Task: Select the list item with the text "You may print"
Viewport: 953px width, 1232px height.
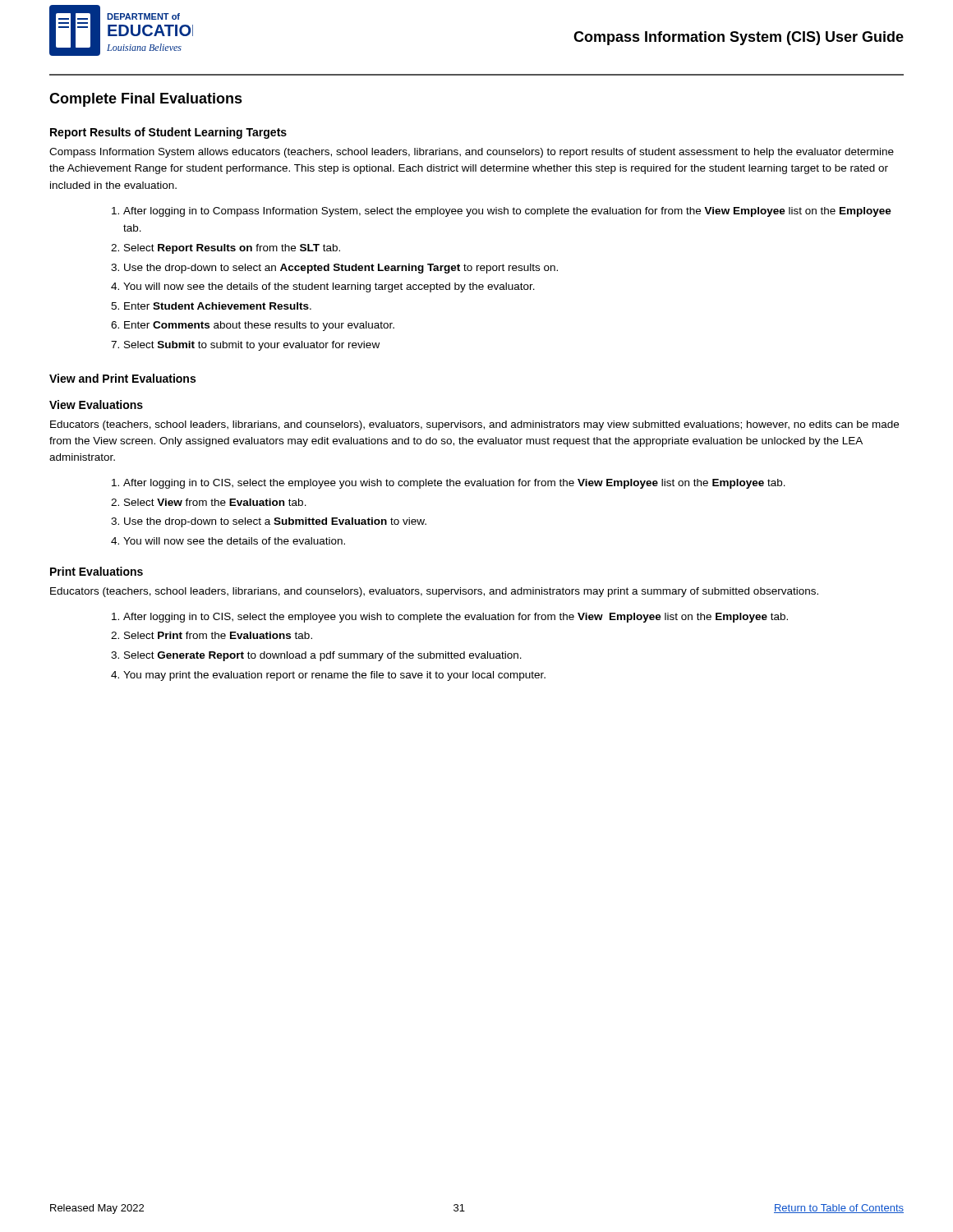Action: pyautogui.click(x=335, y=674)
